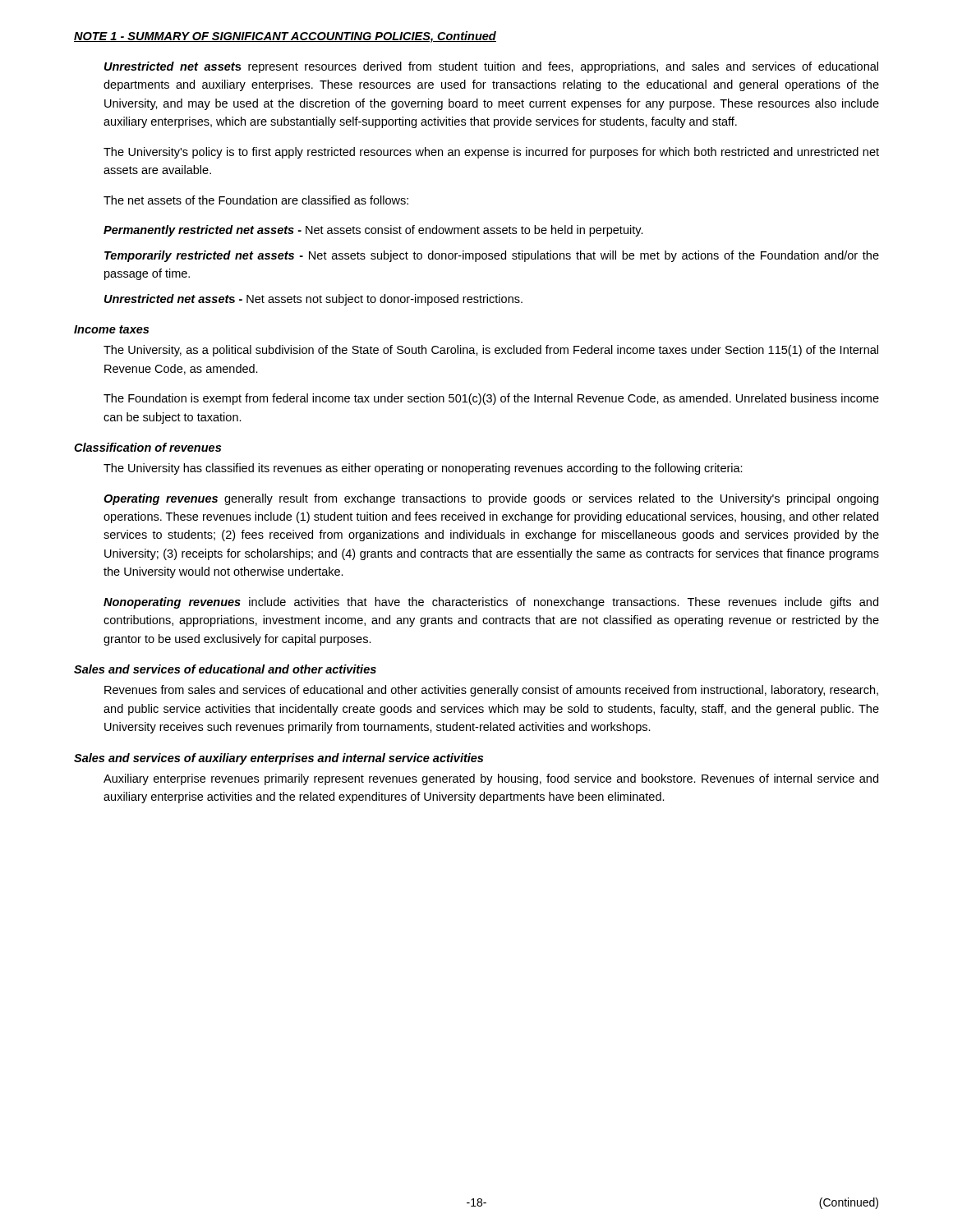Locate the text block starting "Nonoperating revenues include"
This screenshot has height=1232, width=953.
[x=491, y=620]
